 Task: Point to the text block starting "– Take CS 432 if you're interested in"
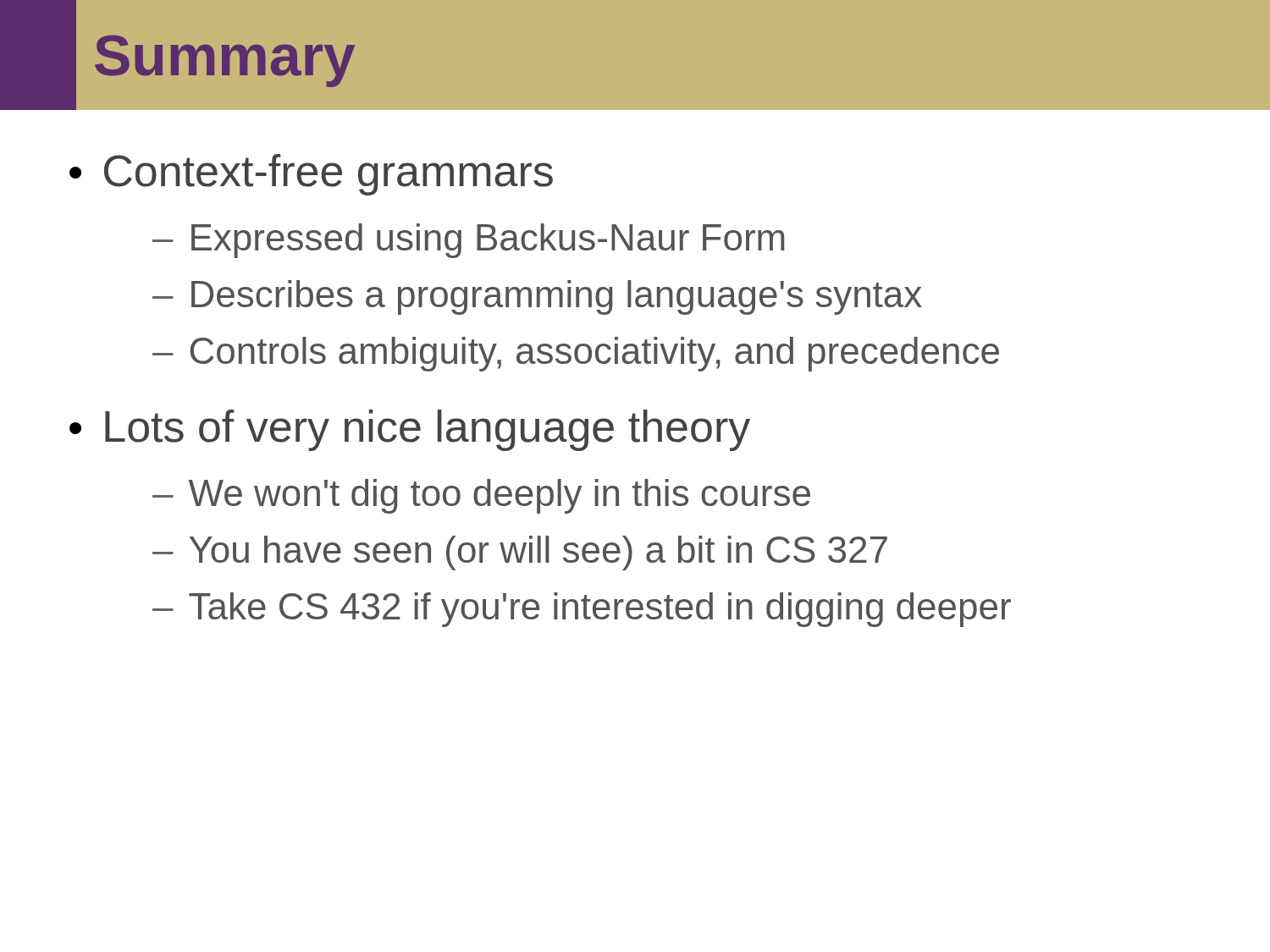click(x=582, y=606)
